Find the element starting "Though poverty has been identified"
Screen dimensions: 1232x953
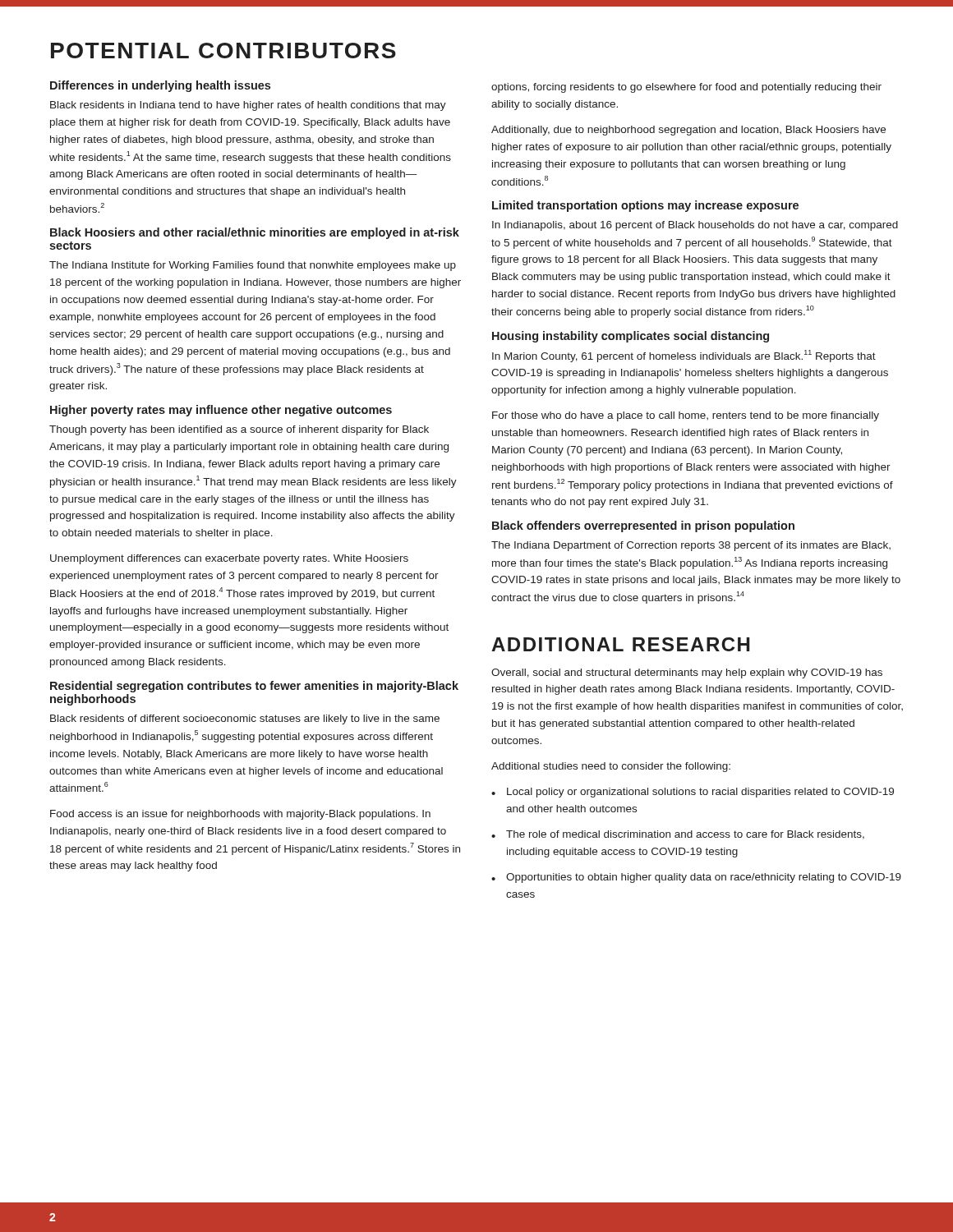[255, 482]
